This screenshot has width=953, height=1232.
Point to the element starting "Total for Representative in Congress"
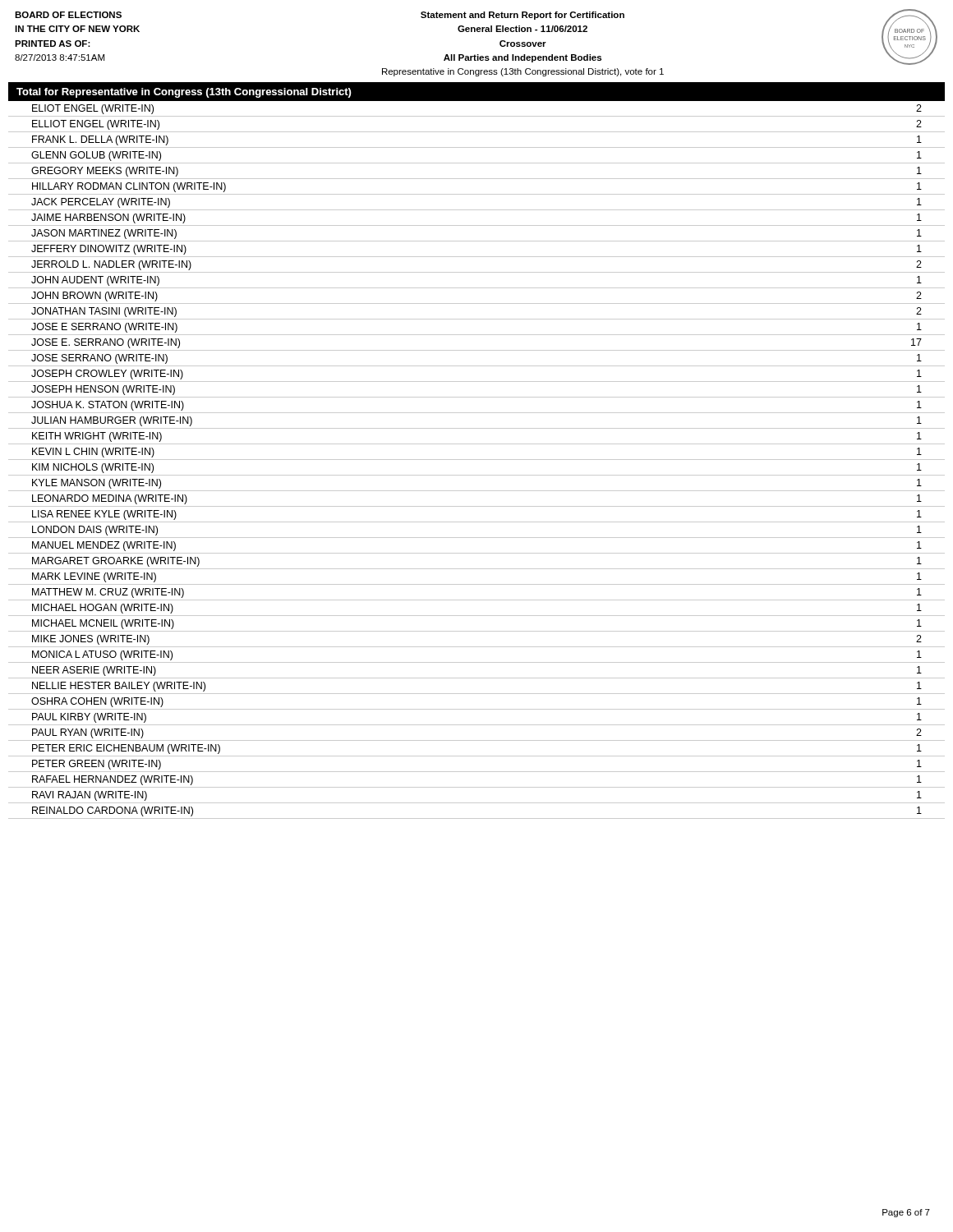point(184,92)
